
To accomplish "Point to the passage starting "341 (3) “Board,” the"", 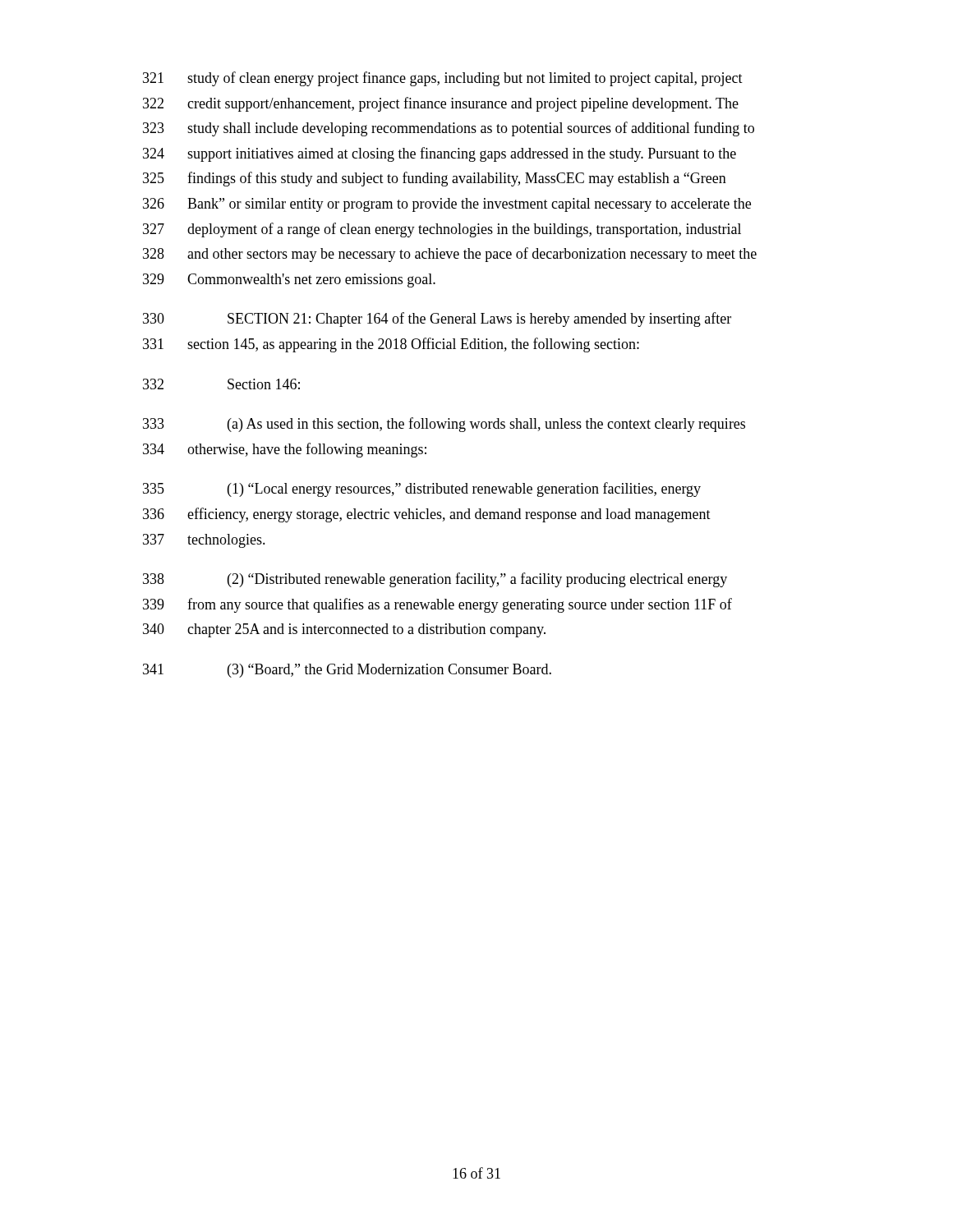I will 476,669.
